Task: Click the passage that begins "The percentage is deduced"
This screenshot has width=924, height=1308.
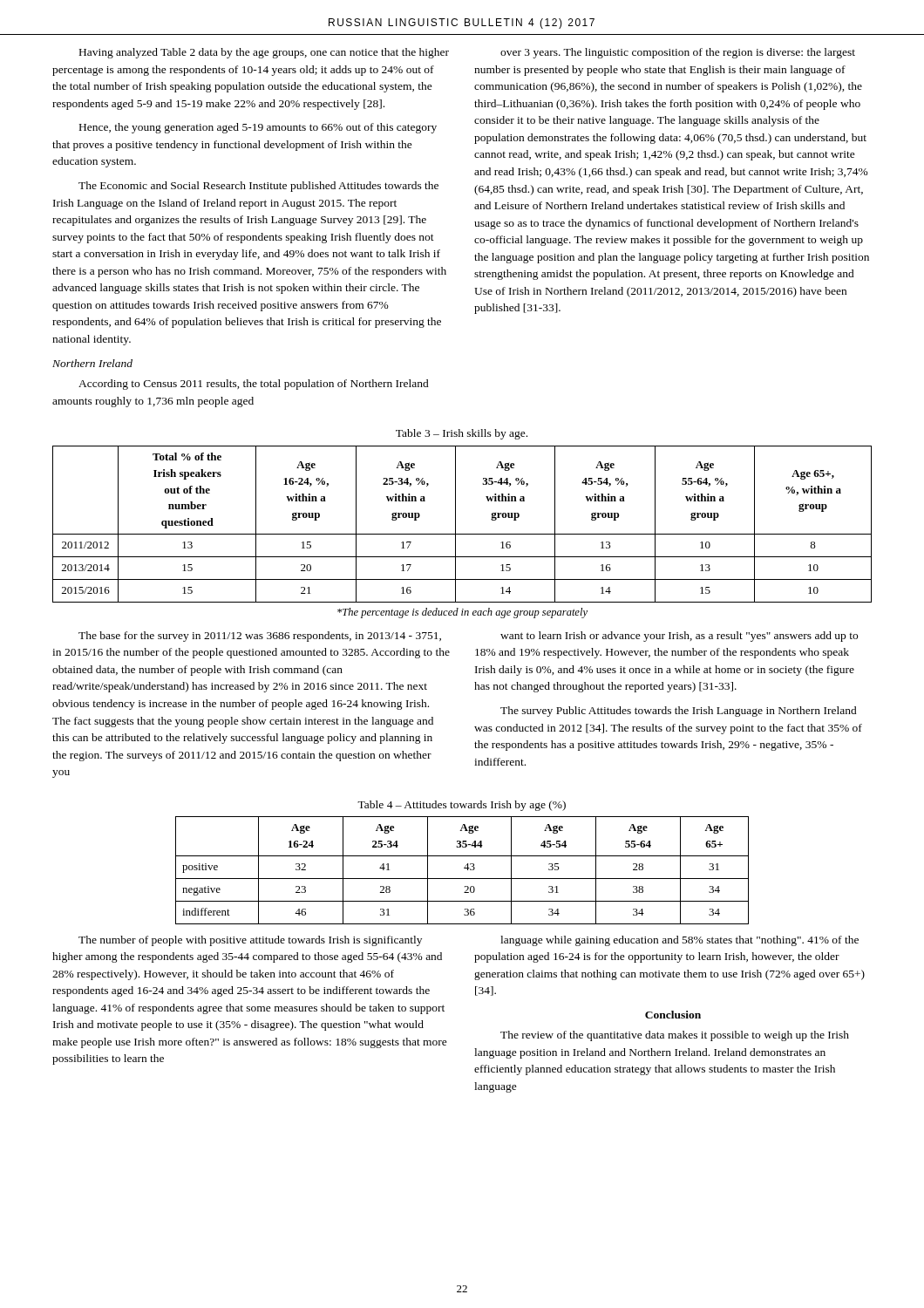Action: coord(462,612)
